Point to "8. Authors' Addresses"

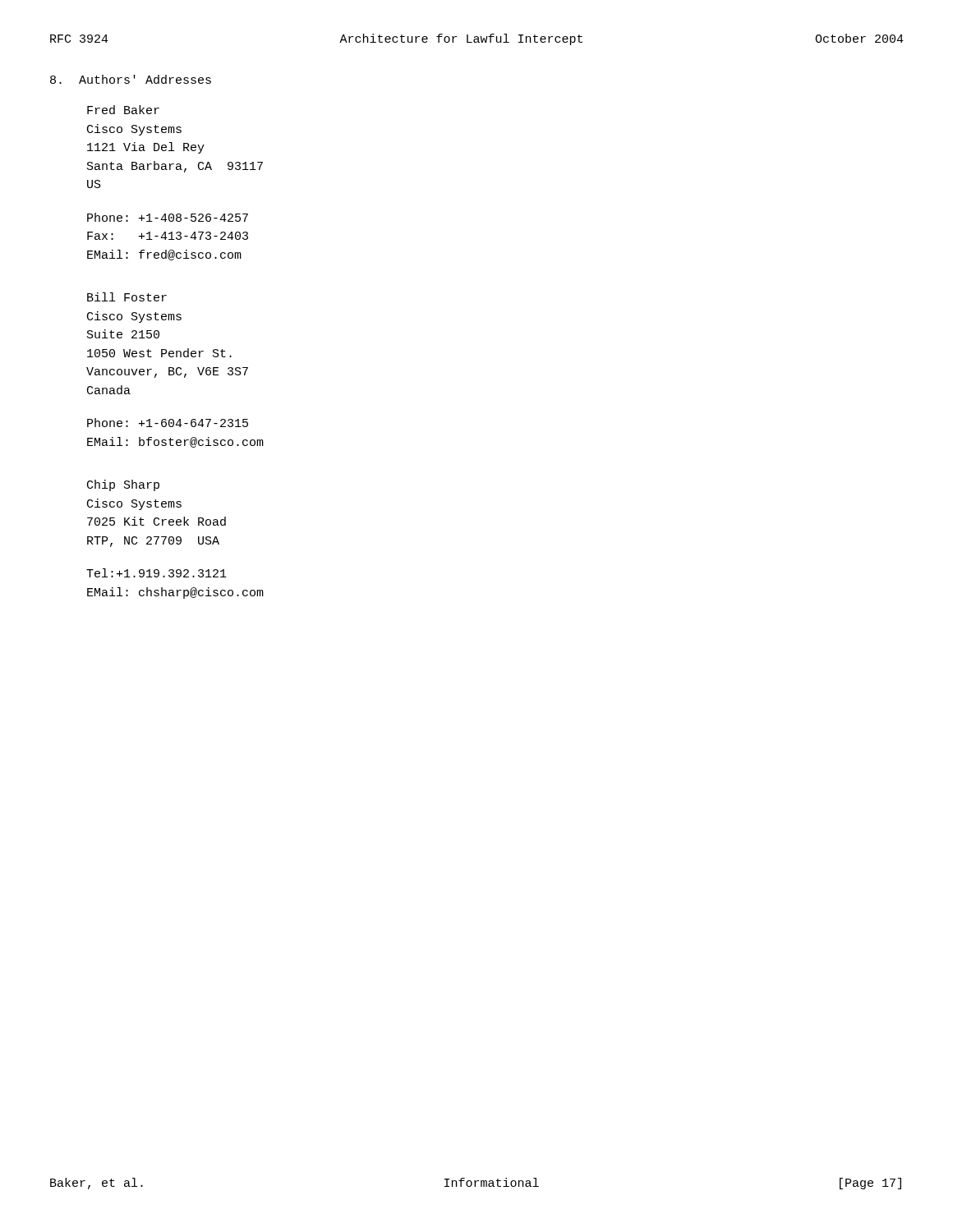point(131,81)
